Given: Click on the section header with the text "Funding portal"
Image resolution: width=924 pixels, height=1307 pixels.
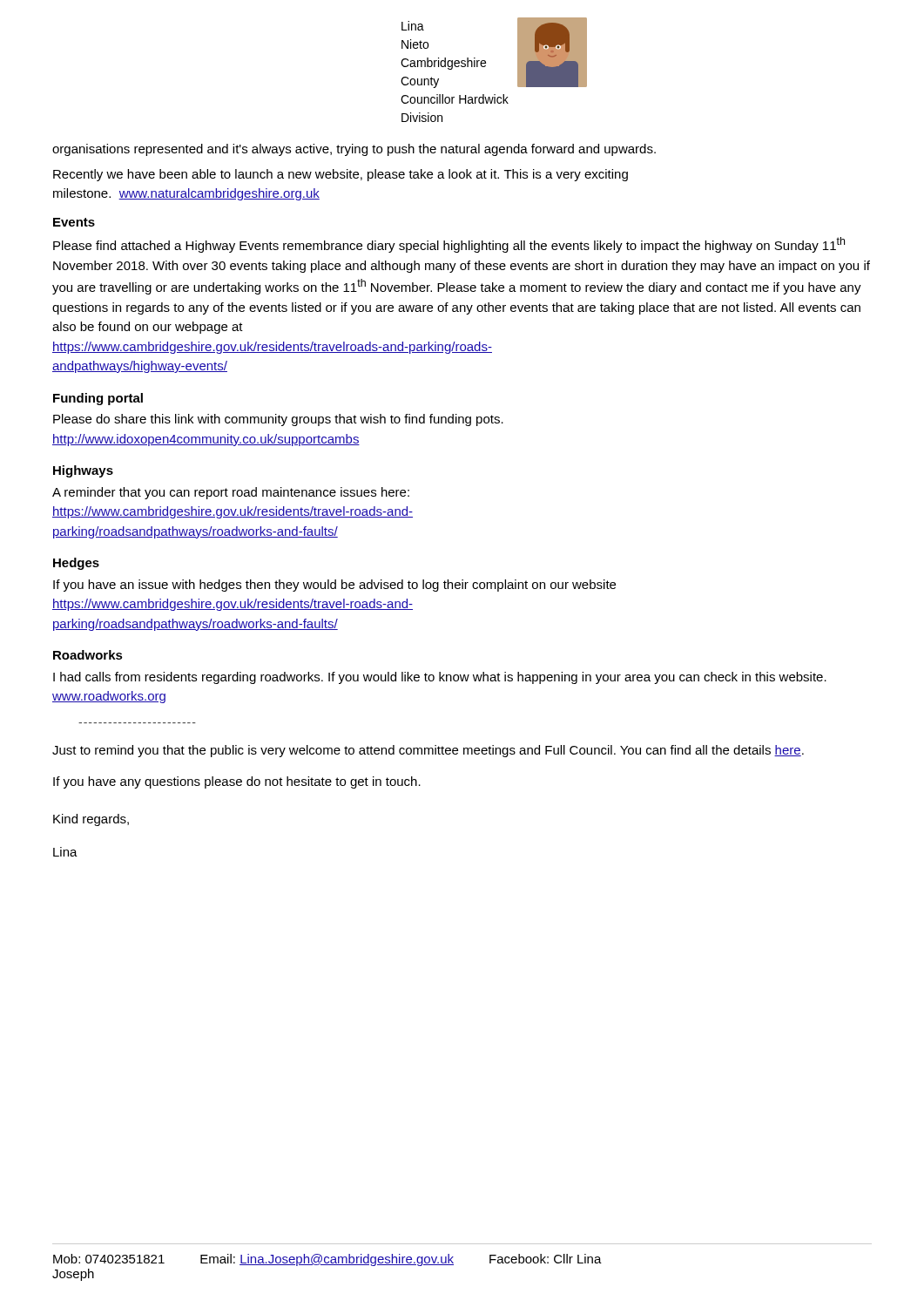Looking at the screenshot, I should pyautogui.click(x=98, y=397).
